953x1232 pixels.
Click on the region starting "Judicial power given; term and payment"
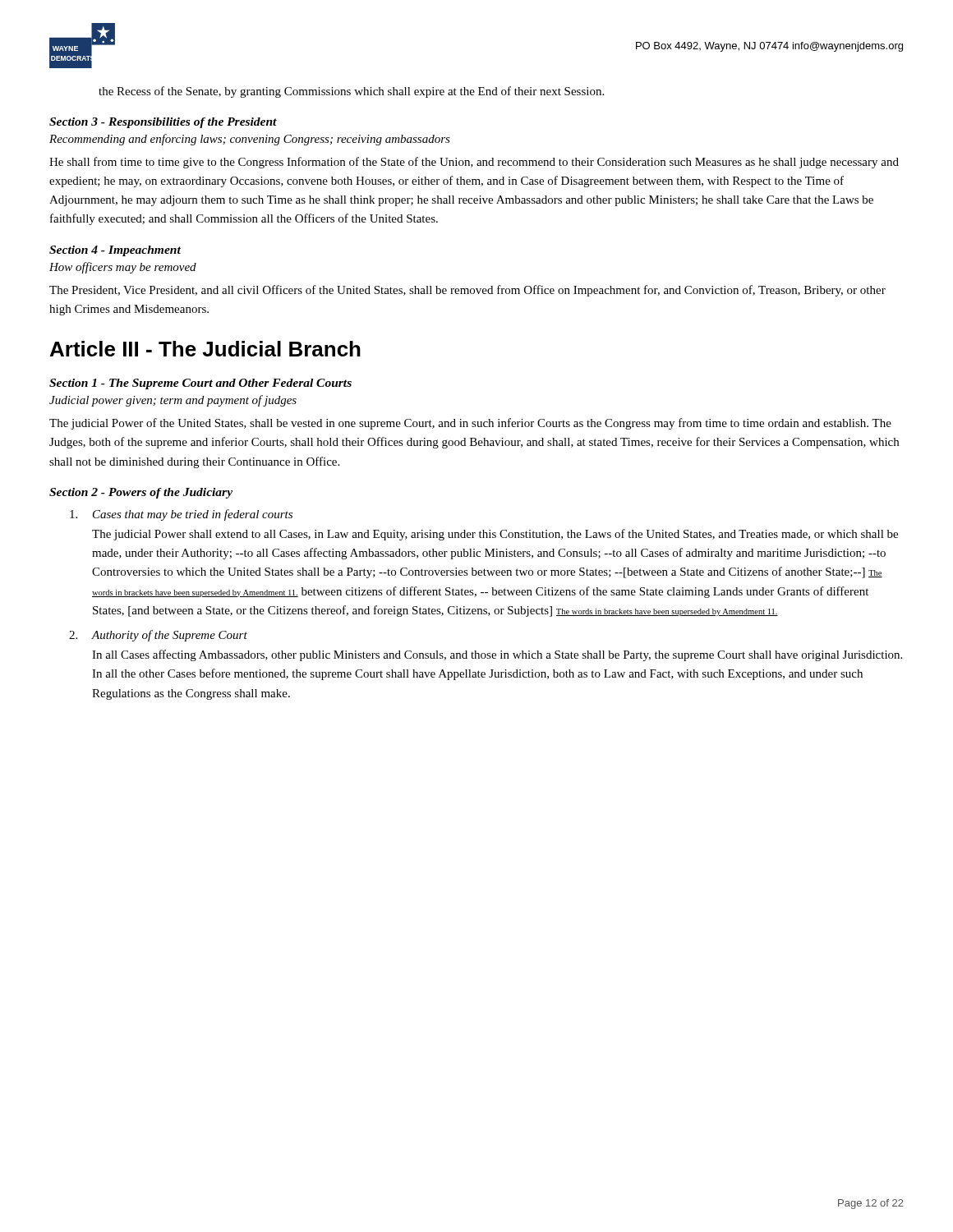[x=173, y=400]
